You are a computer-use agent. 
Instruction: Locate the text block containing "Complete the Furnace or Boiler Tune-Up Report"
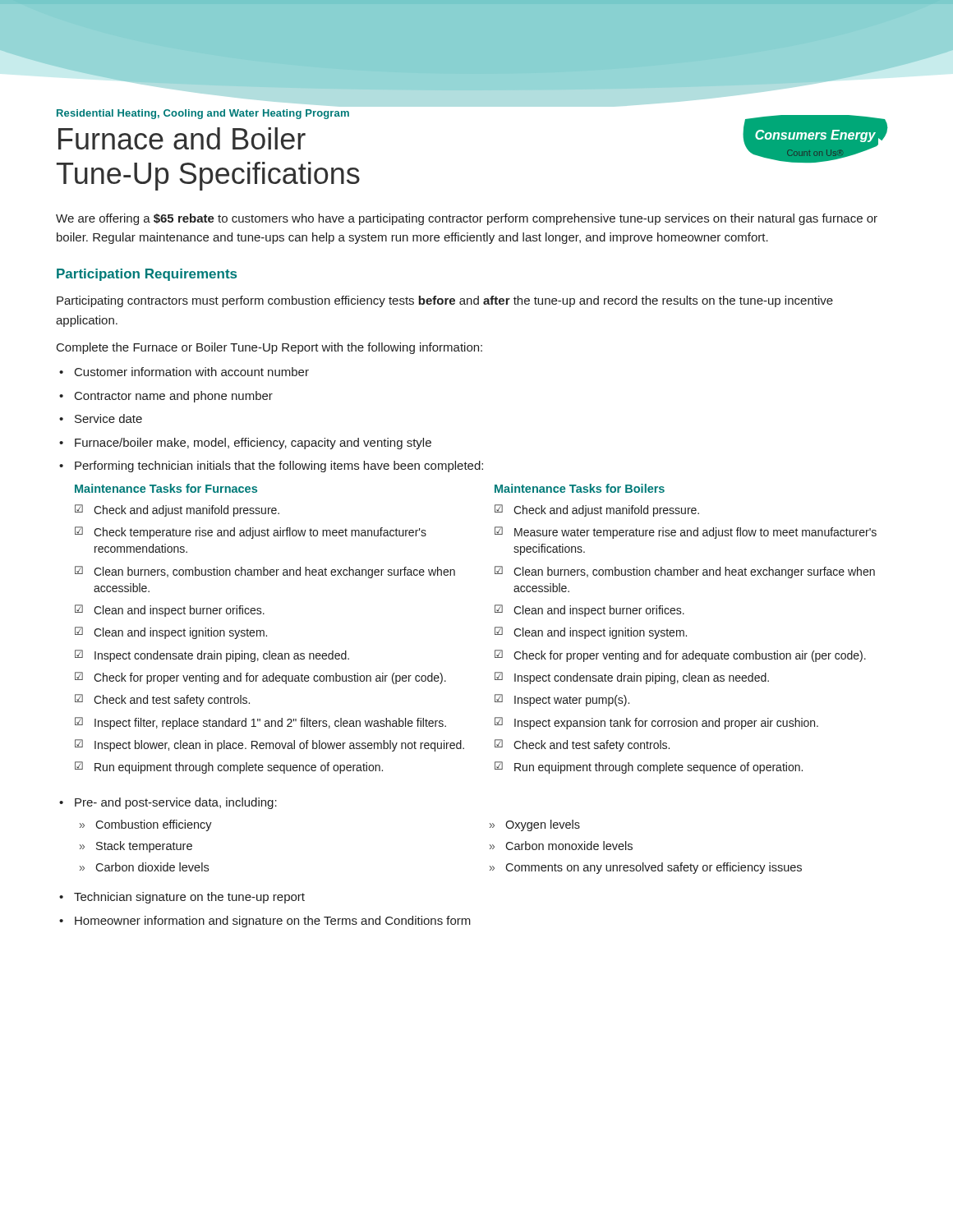(x=270, y=347)
